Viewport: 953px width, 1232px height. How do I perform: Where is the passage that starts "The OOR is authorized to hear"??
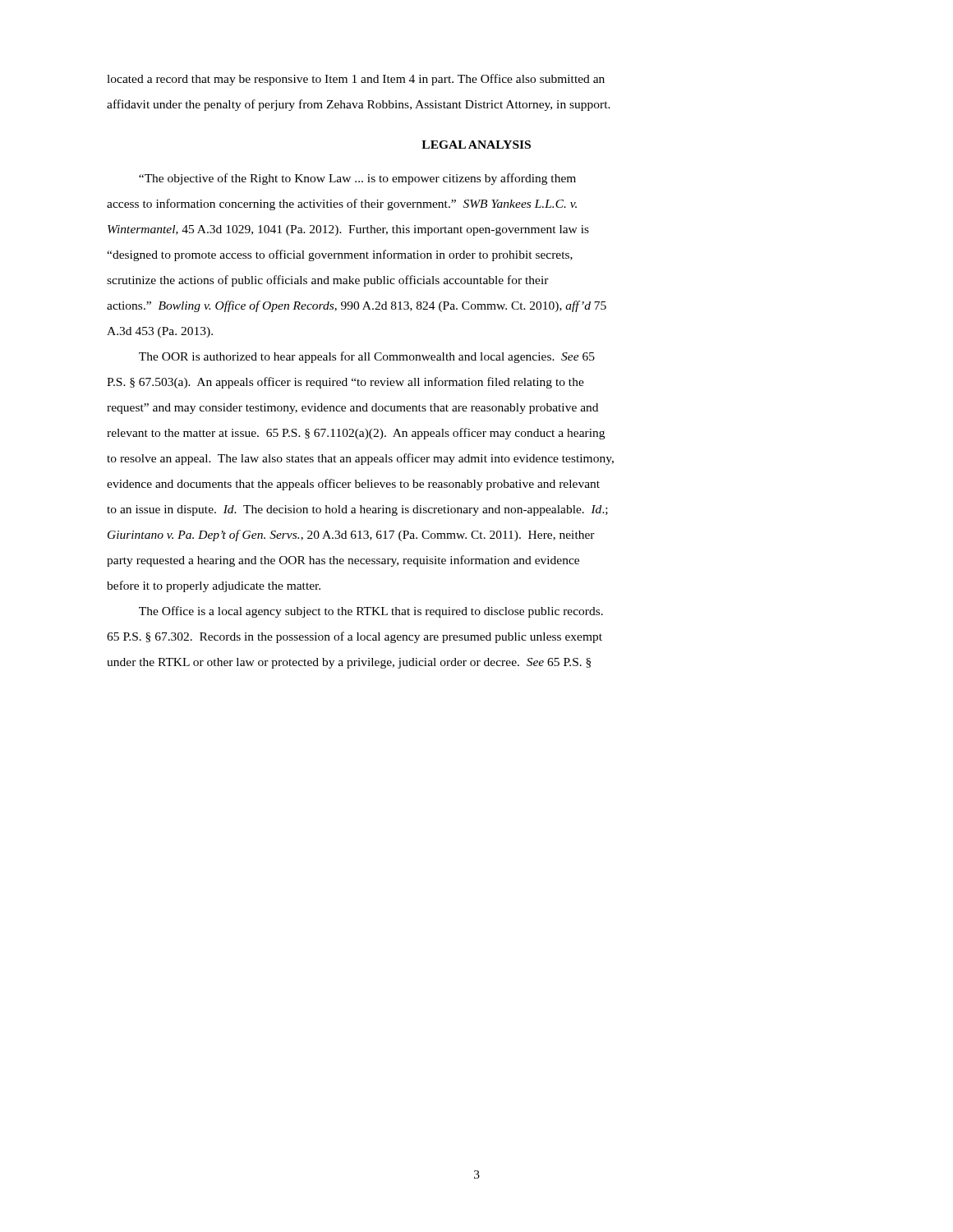(x=476, y=471)
